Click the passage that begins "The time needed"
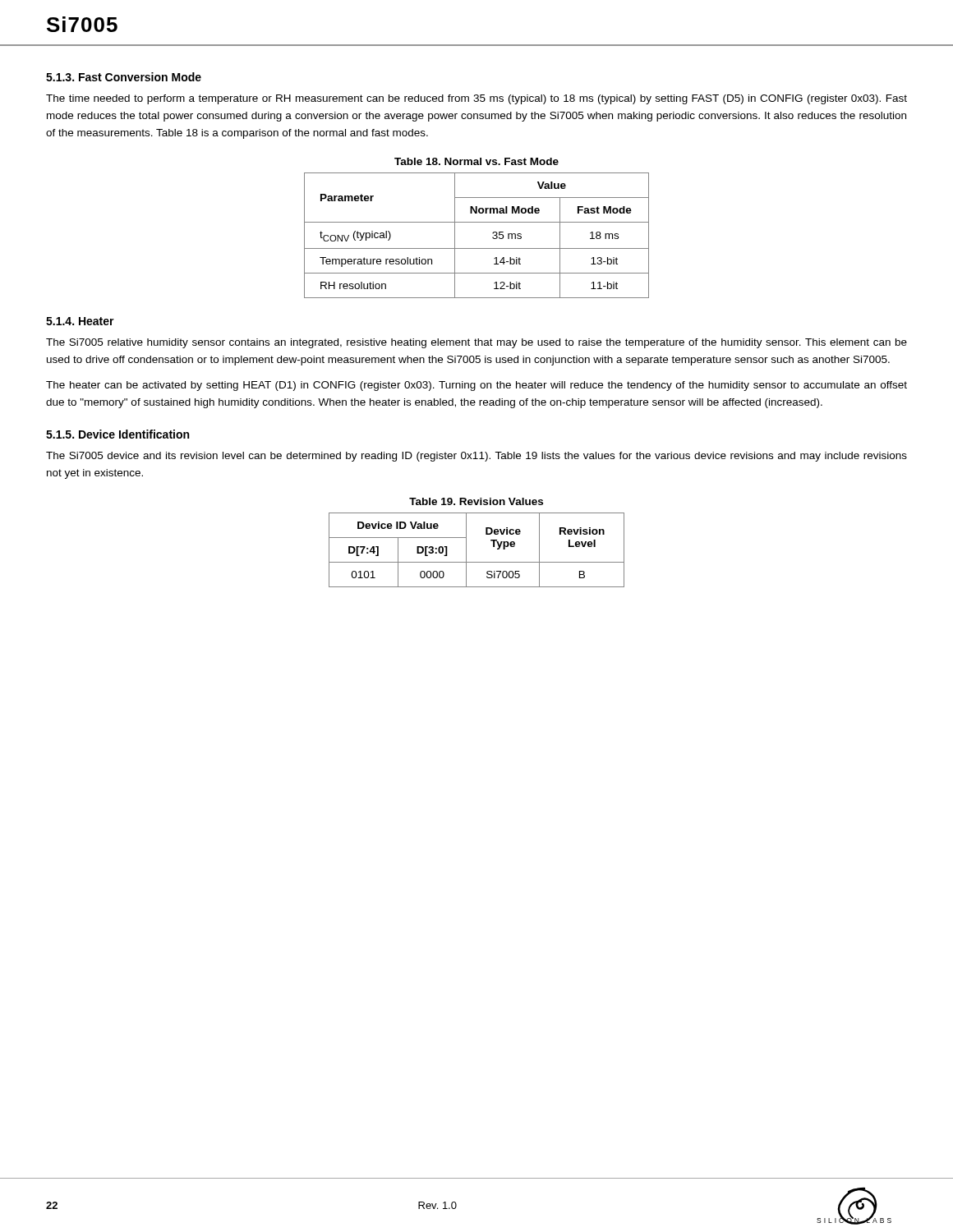 point(476,115)
